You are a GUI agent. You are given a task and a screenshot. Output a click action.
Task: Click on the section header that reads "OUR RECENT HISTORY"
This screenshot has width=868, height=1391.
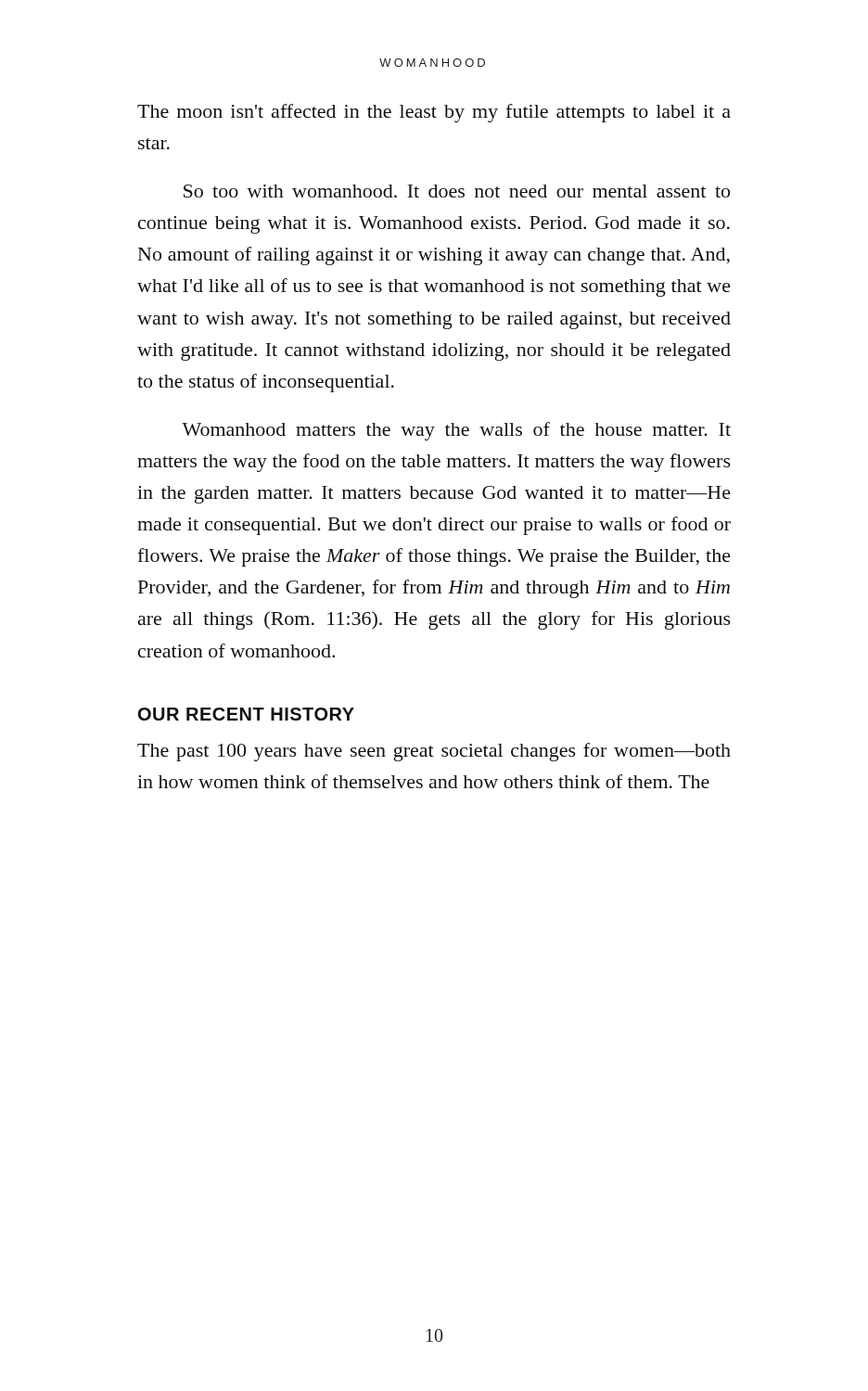click(x=246, y=714)
